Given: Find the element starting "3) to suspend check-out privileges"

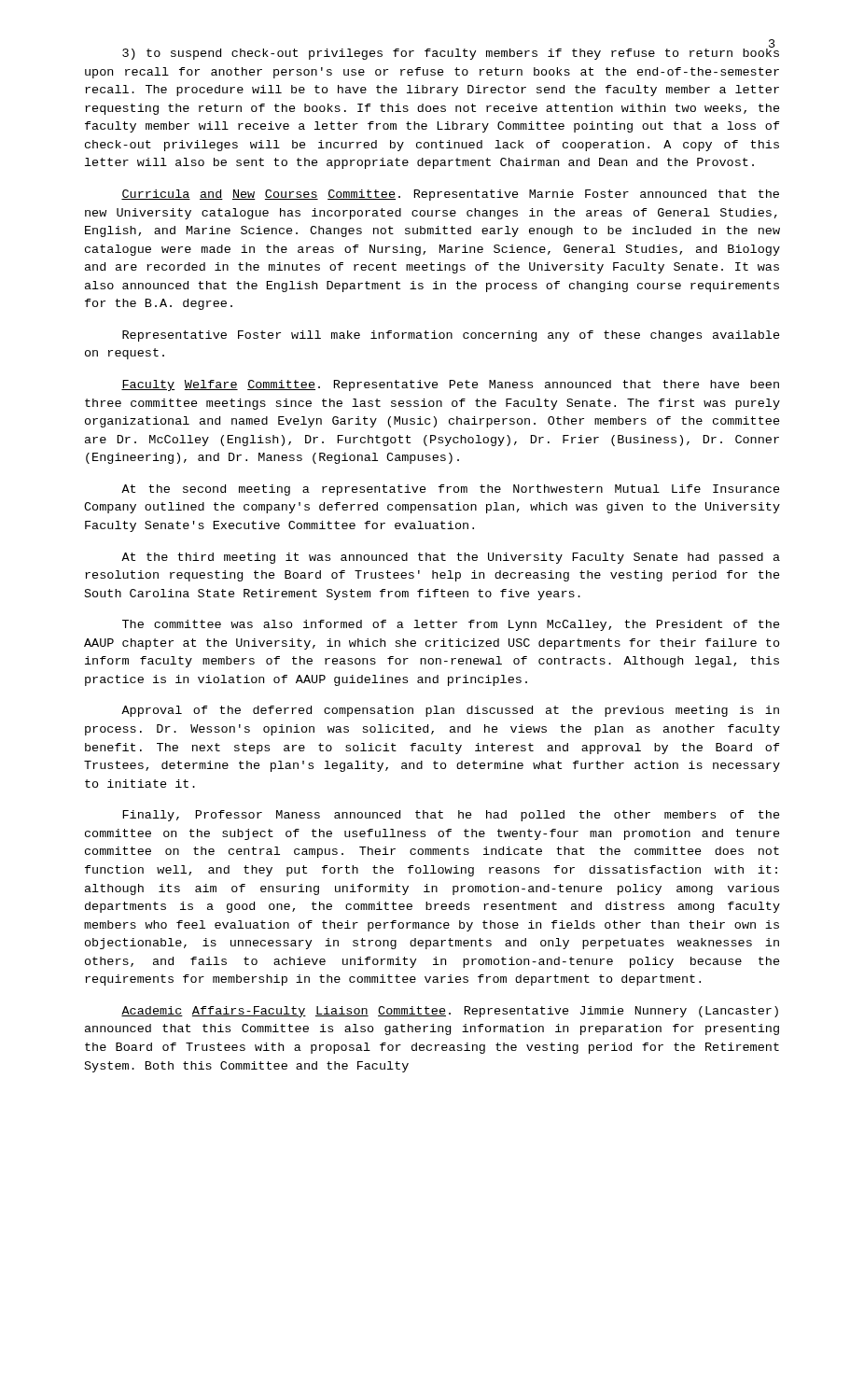Looking at the screenshot, I should [432, 109].
